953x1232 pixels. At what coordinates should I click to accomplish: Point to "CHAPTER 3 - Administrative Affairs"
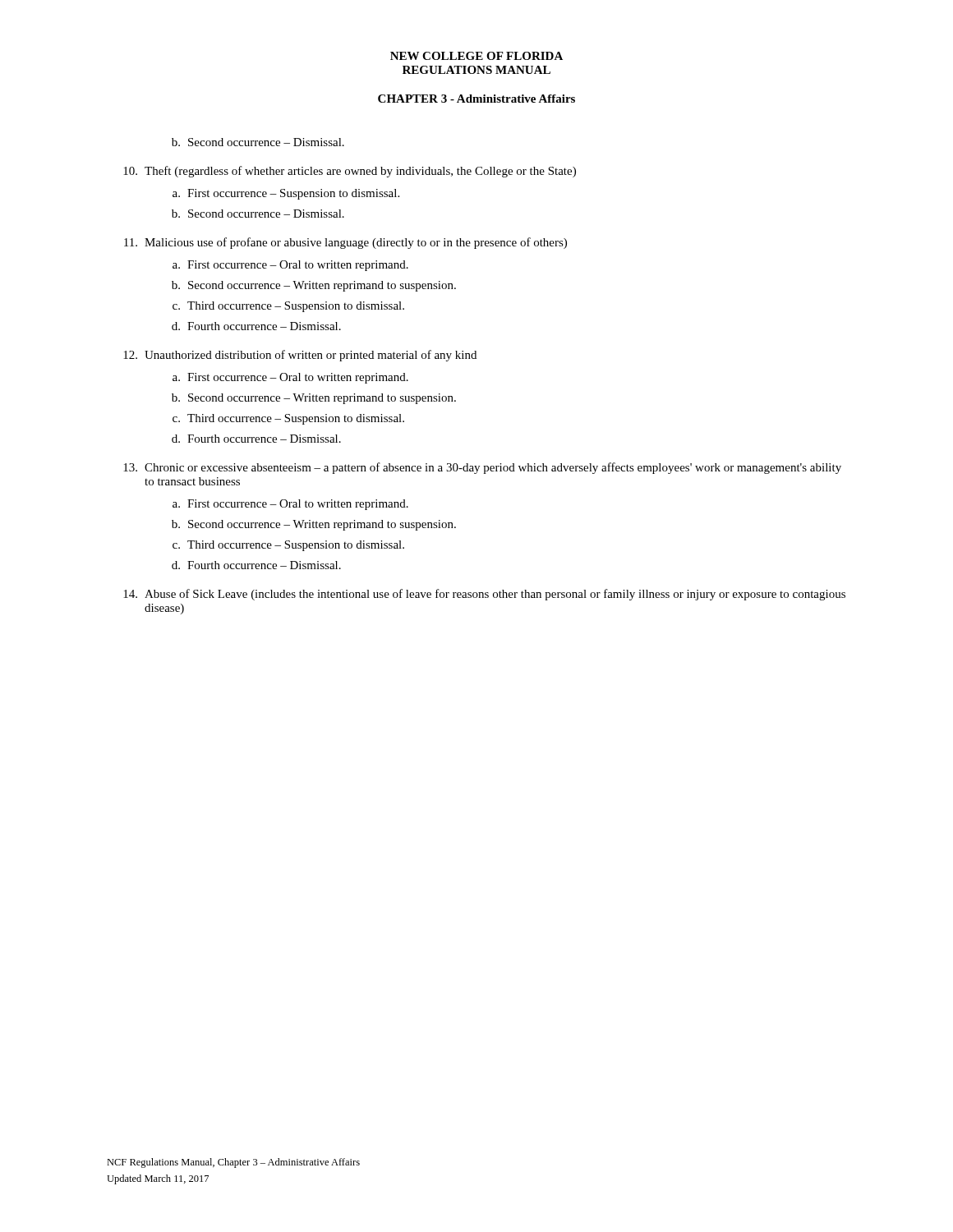476,99
